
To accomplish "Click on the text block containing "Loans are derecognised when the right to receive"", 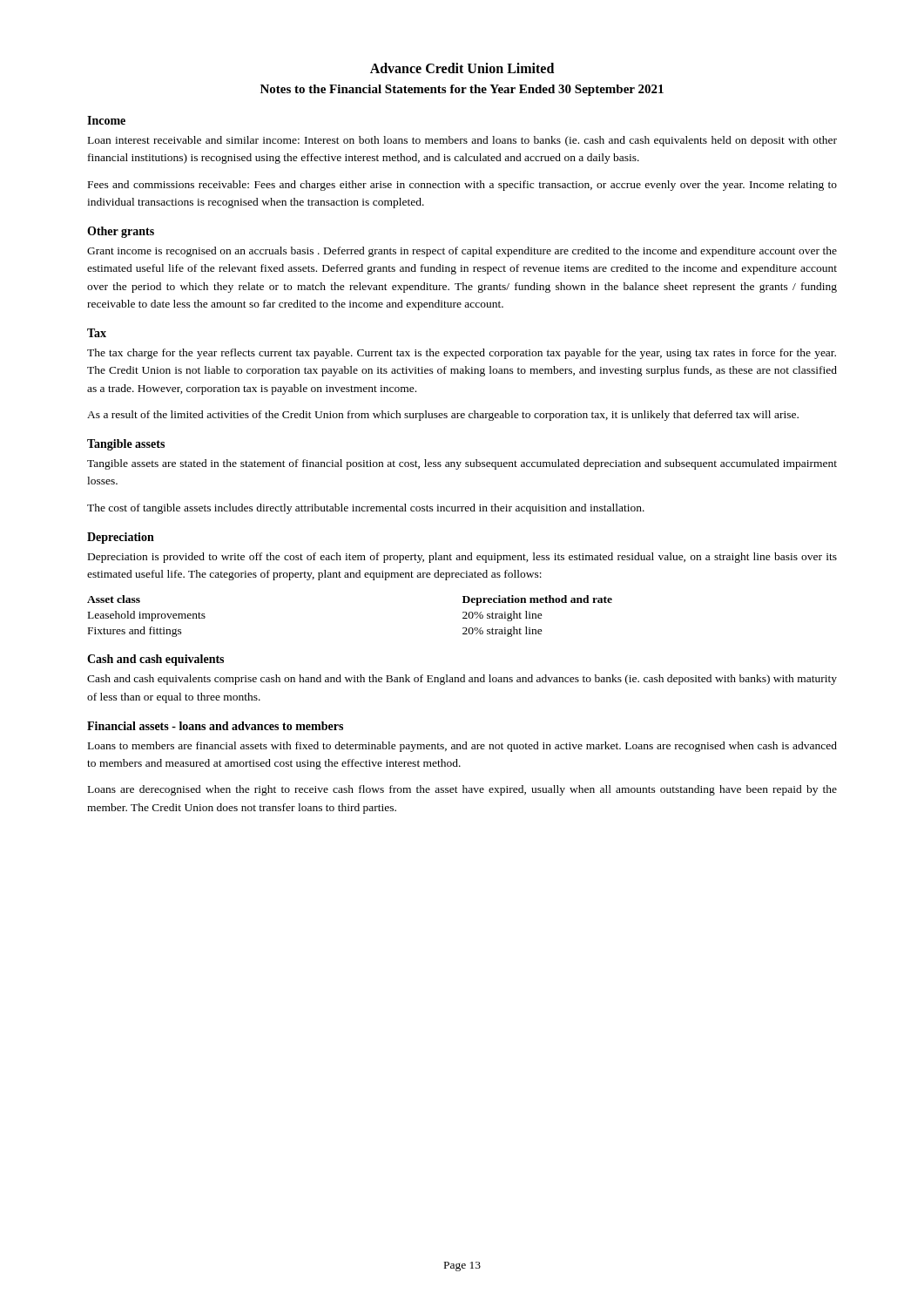I will [x=462, y=798].
